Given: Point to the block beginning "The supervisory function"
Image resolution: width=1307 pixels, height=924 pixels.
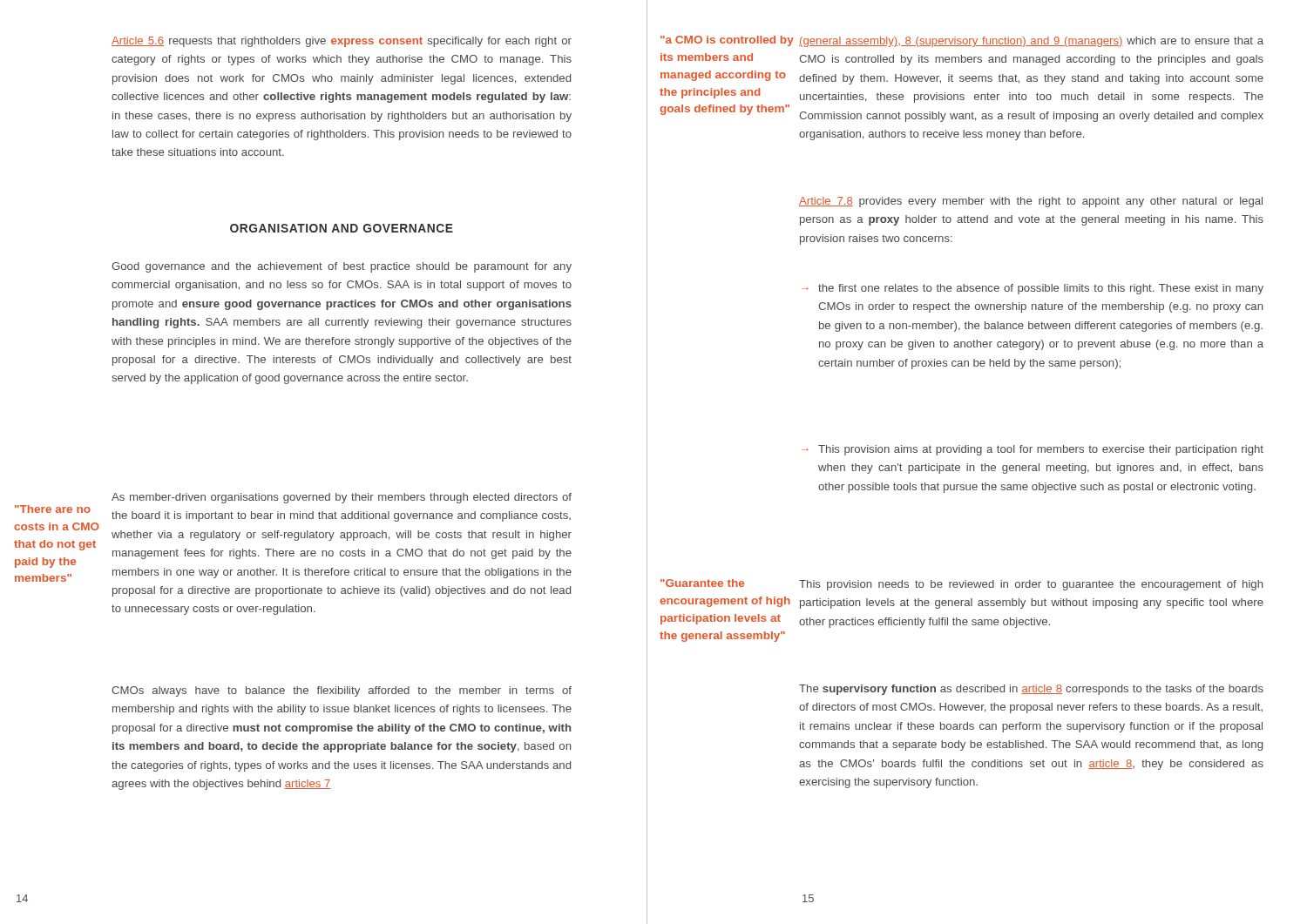Looking at the screenshot, I should click(x=1031, y=735).
